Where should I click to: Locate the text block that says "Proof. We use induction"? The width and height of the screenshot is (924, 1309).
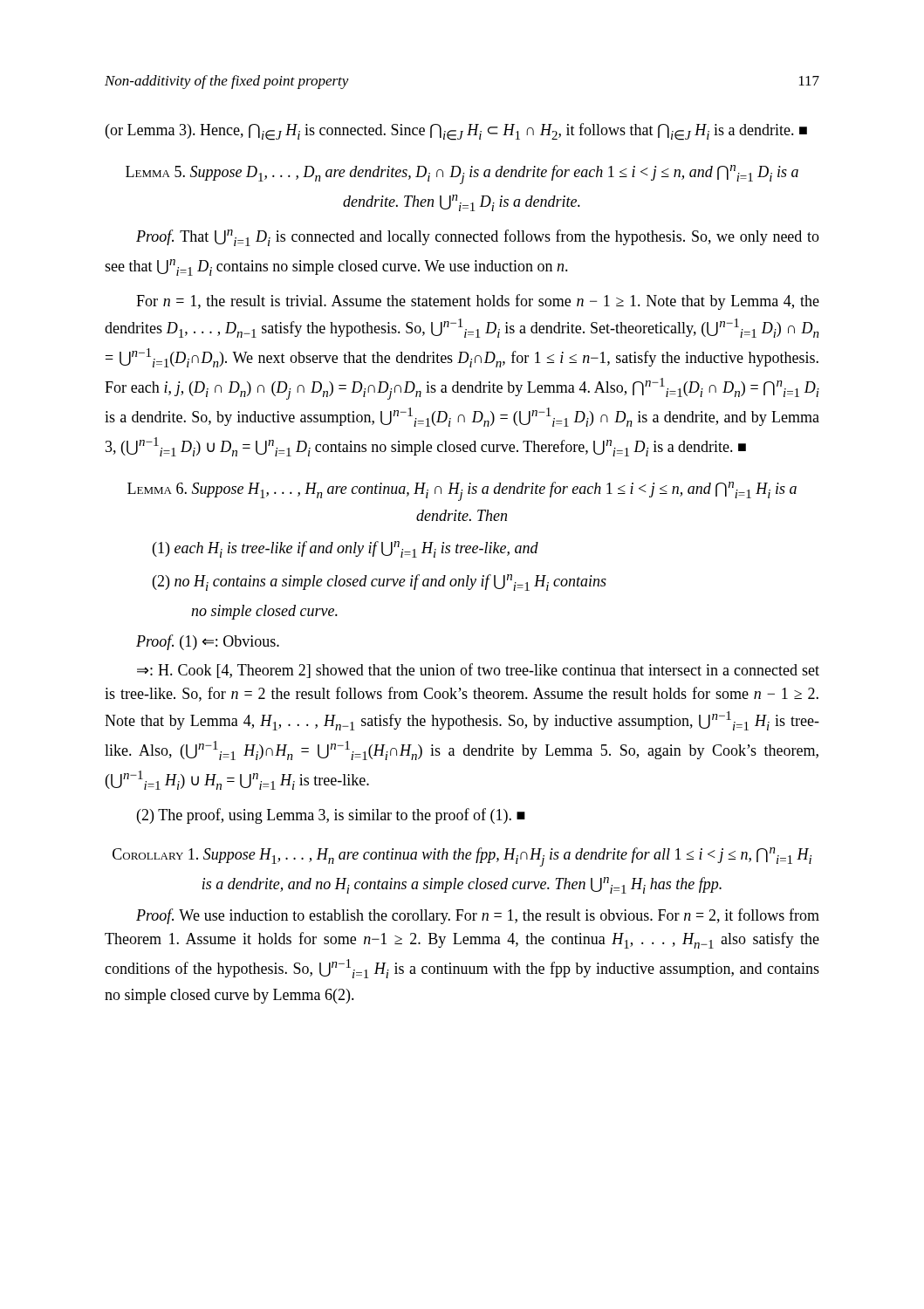point(462,956)
